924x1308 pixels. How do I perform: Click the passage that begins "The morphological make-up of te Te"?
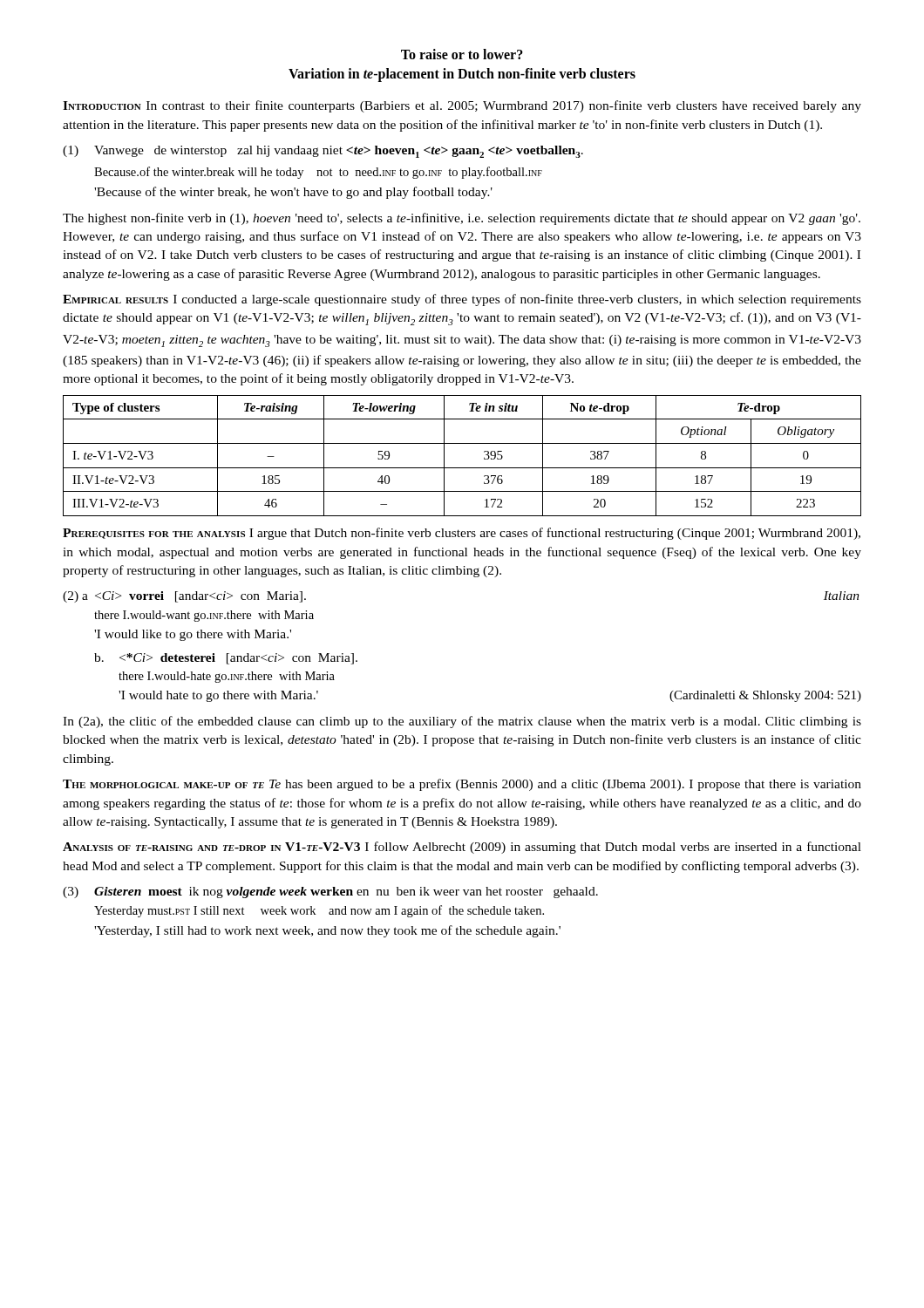[462, 802]
